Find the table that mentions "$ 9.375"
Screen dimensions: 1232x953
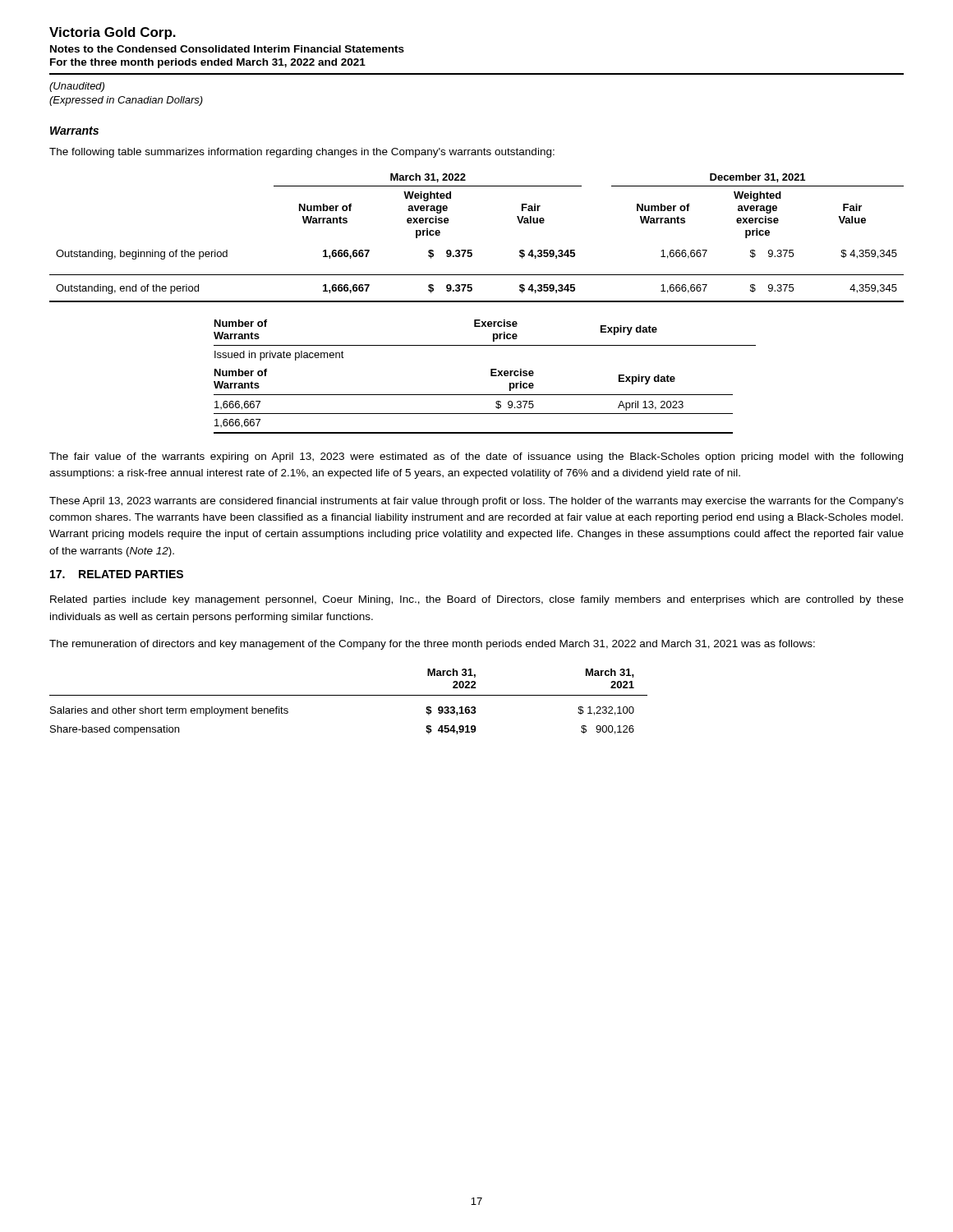click(x=476, y=235)
